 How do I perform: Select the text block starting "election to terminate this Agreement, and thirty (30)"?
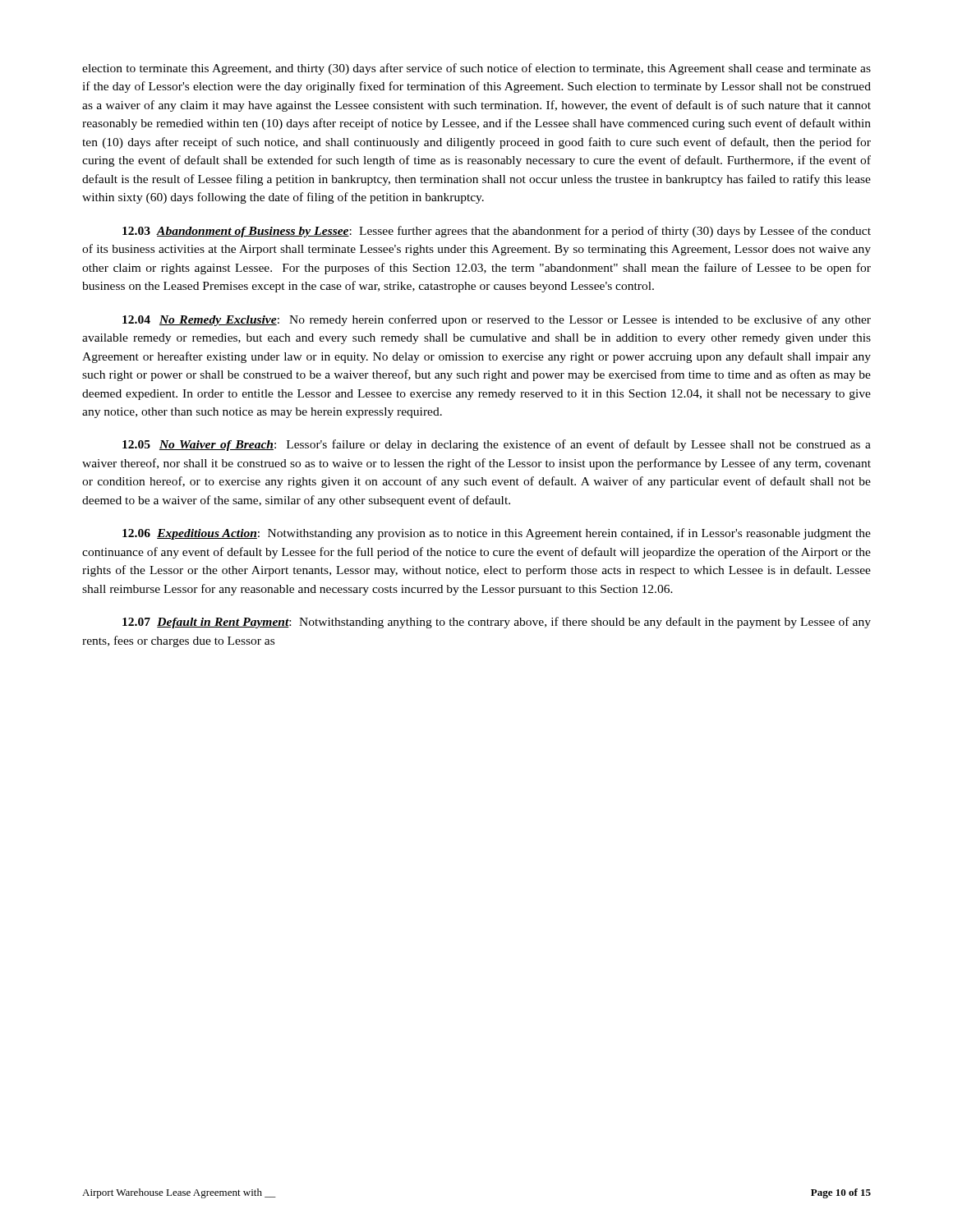click(476, 132)
